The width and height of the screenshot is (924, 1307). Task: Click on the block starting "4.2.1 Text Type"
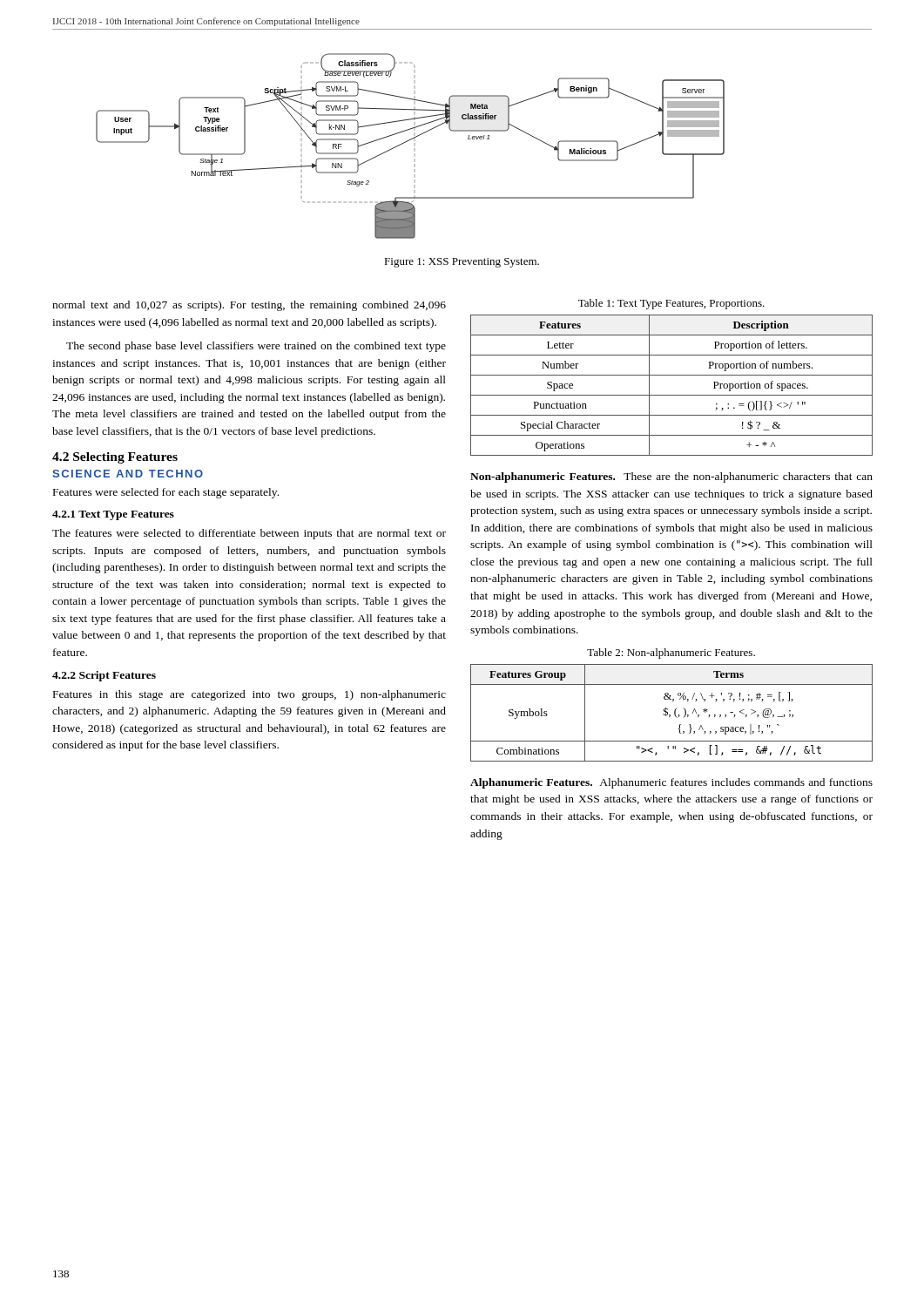click(x=113, y=514)
